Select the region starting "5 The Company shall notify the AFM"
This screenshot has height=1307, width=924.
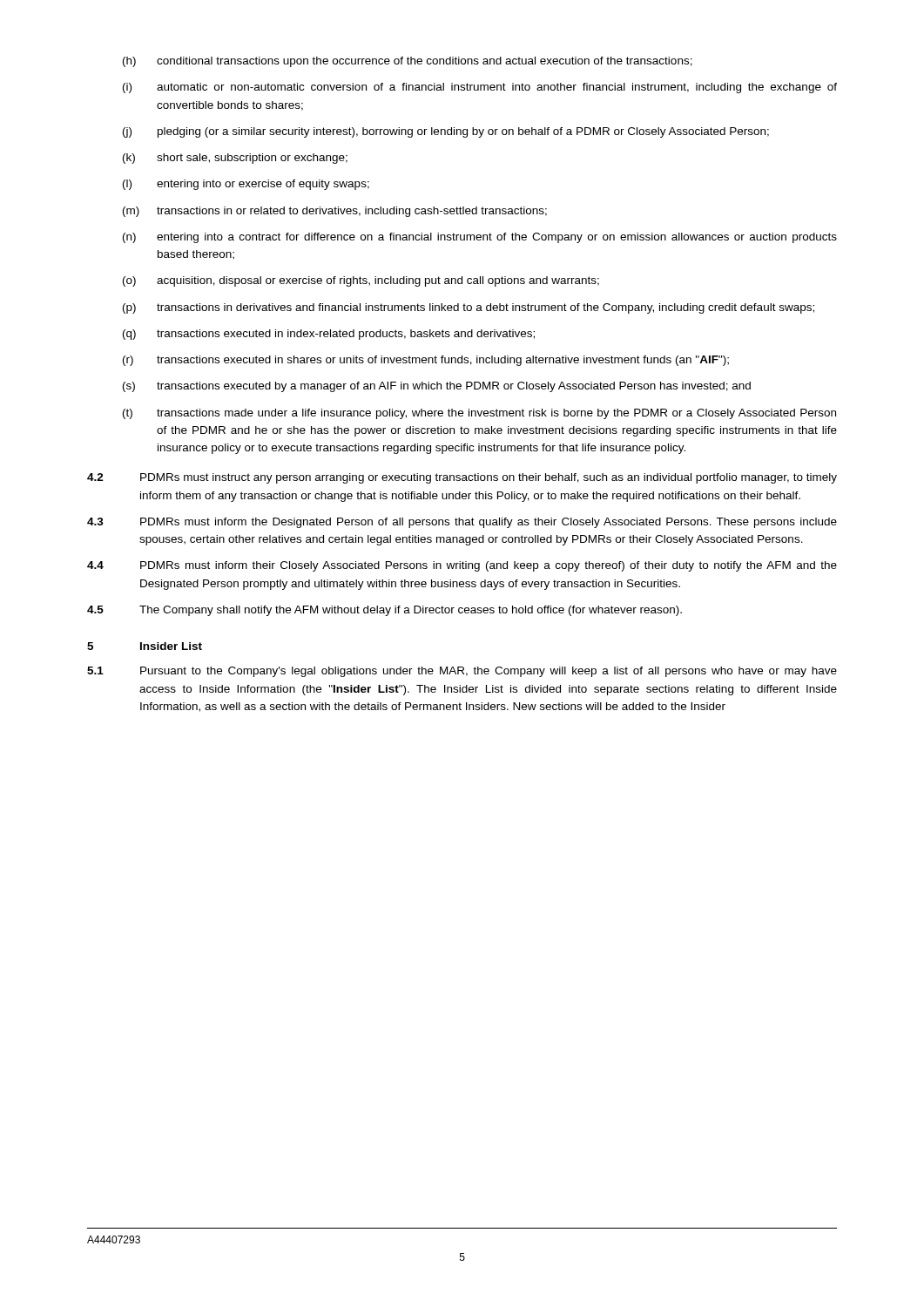pos(462,610)
